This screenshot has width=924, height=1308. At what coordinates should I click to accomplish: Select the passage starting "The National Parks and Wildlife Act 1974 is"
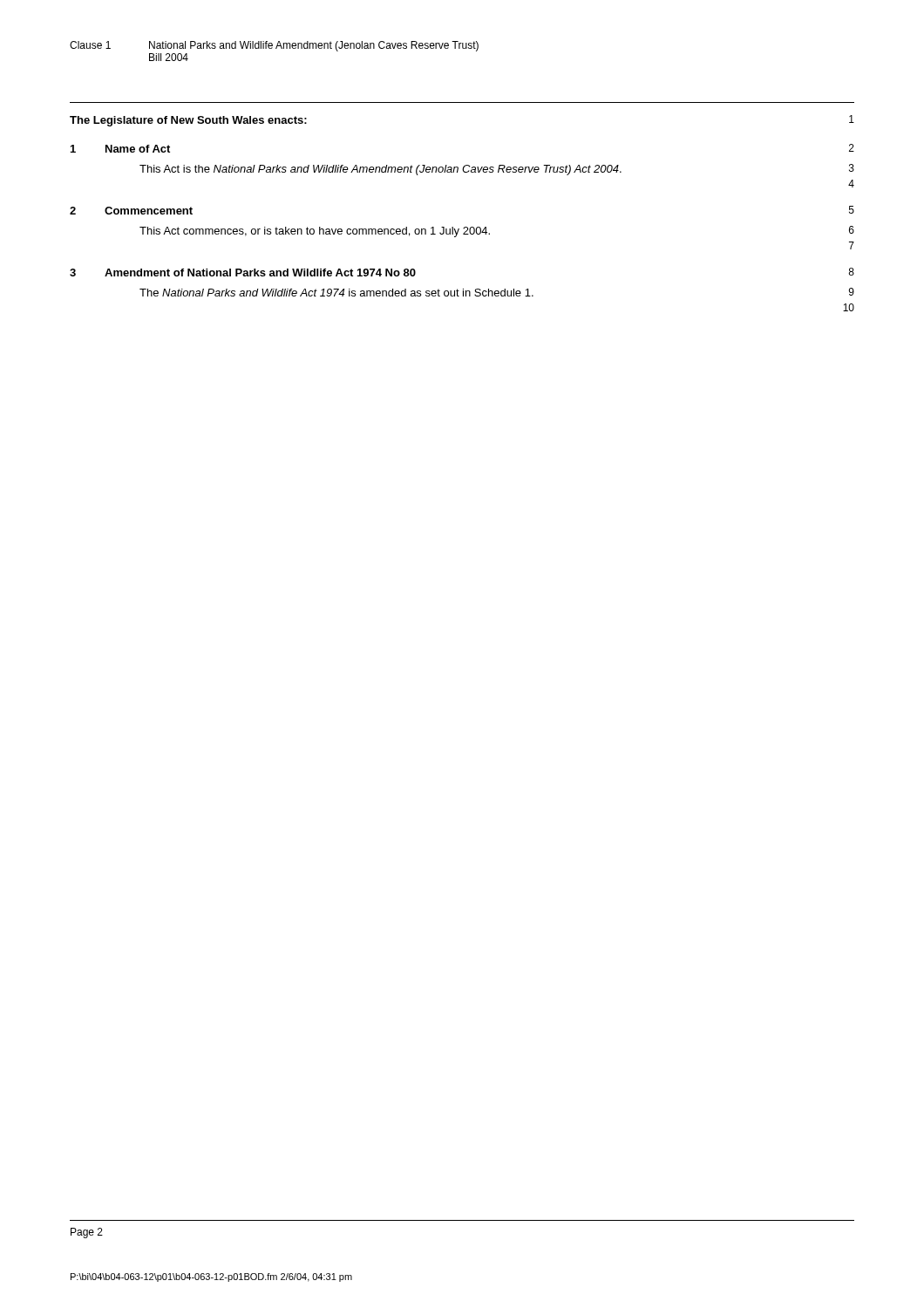462,300
